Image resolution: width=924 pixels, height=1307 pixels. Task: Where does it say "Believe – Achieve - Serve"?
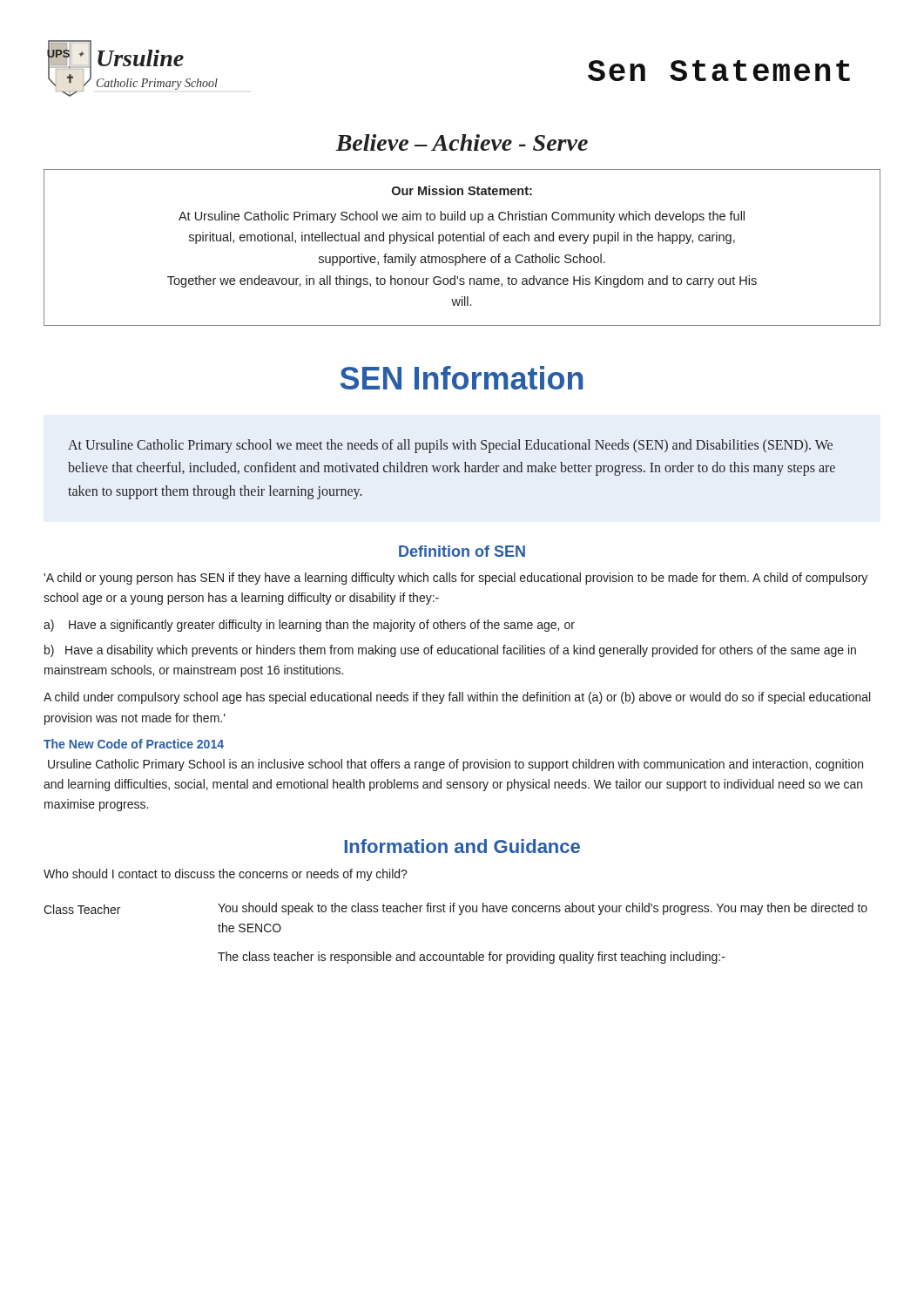(x=462, y=142)
